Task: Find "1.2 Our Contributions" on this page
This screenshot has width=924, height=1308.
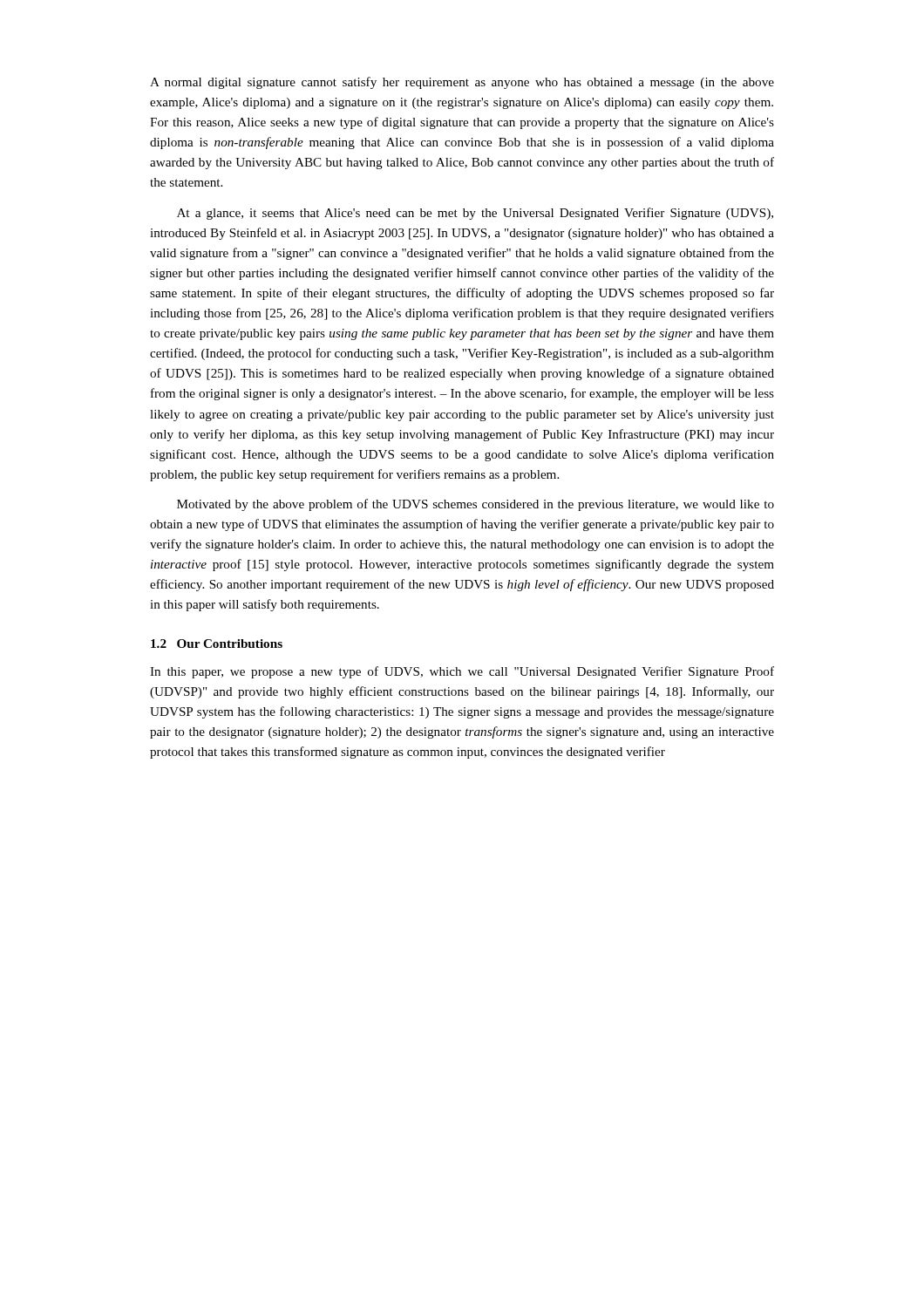Action: [x=216, y=643]
